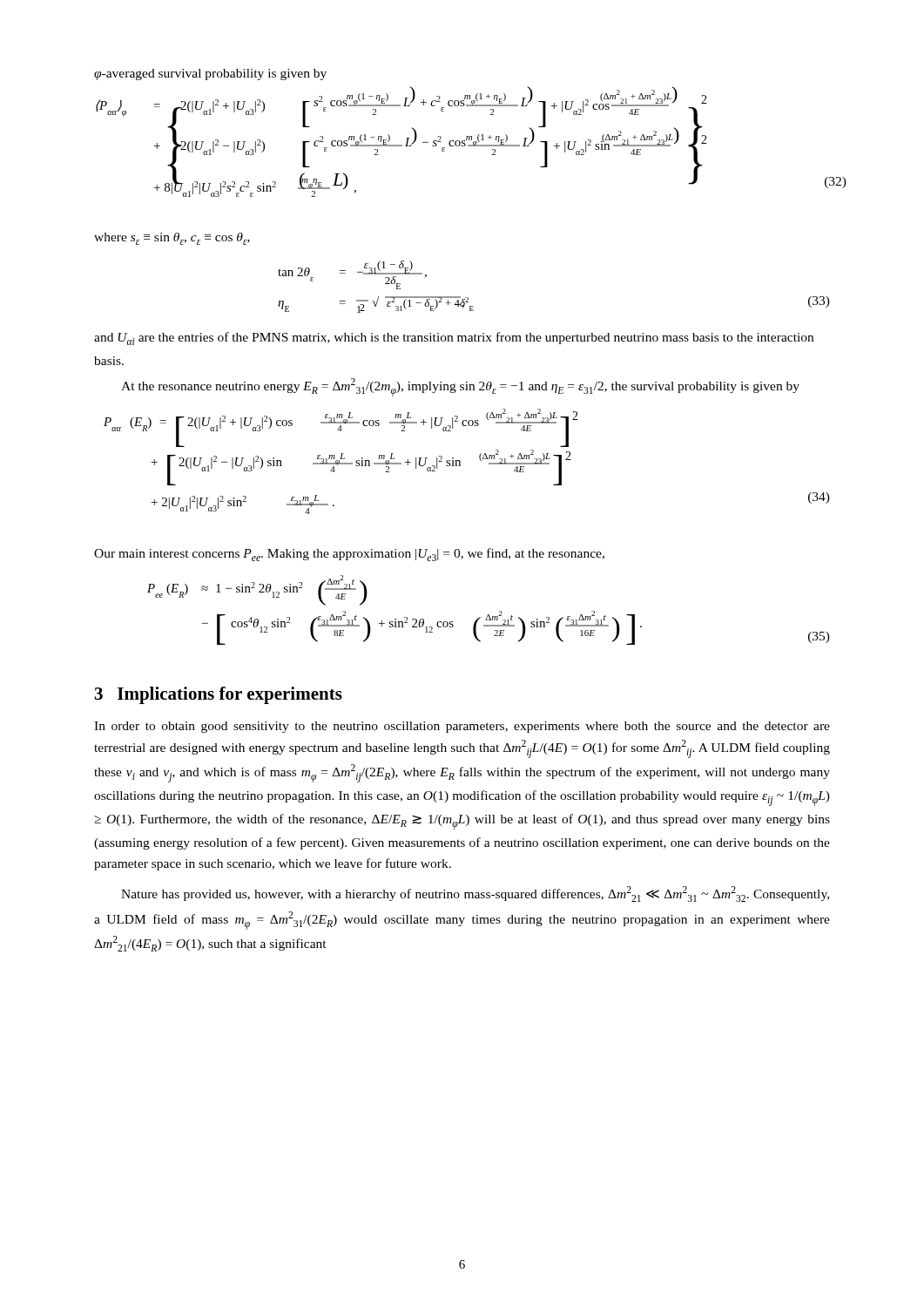924x1307 pixels.
Task: Click the passage that begins "At the resonance neutrino energy"
Action: pyautogui.click(x=460, y=387)
